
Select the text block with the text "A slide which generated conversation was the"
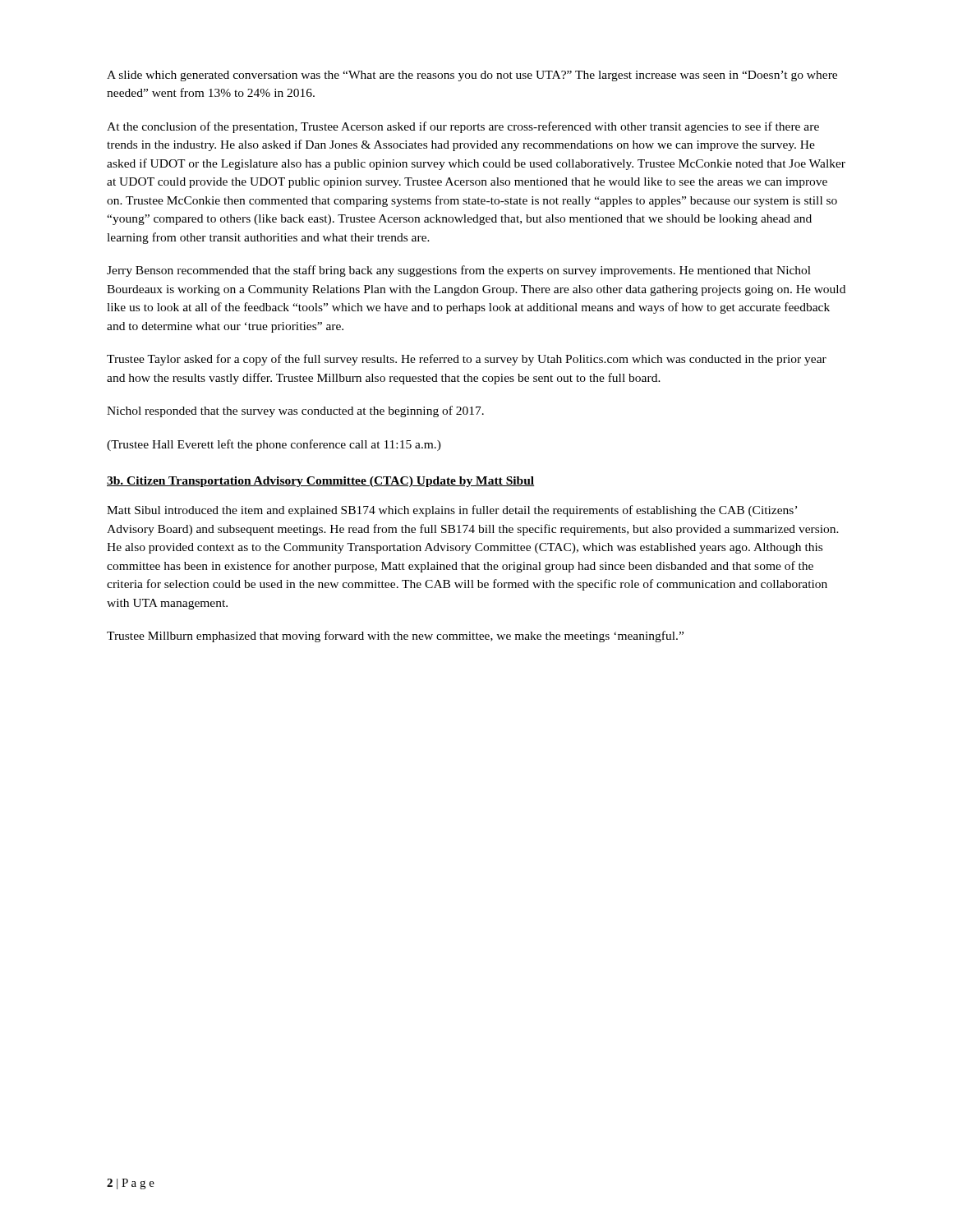coord(472,84)
